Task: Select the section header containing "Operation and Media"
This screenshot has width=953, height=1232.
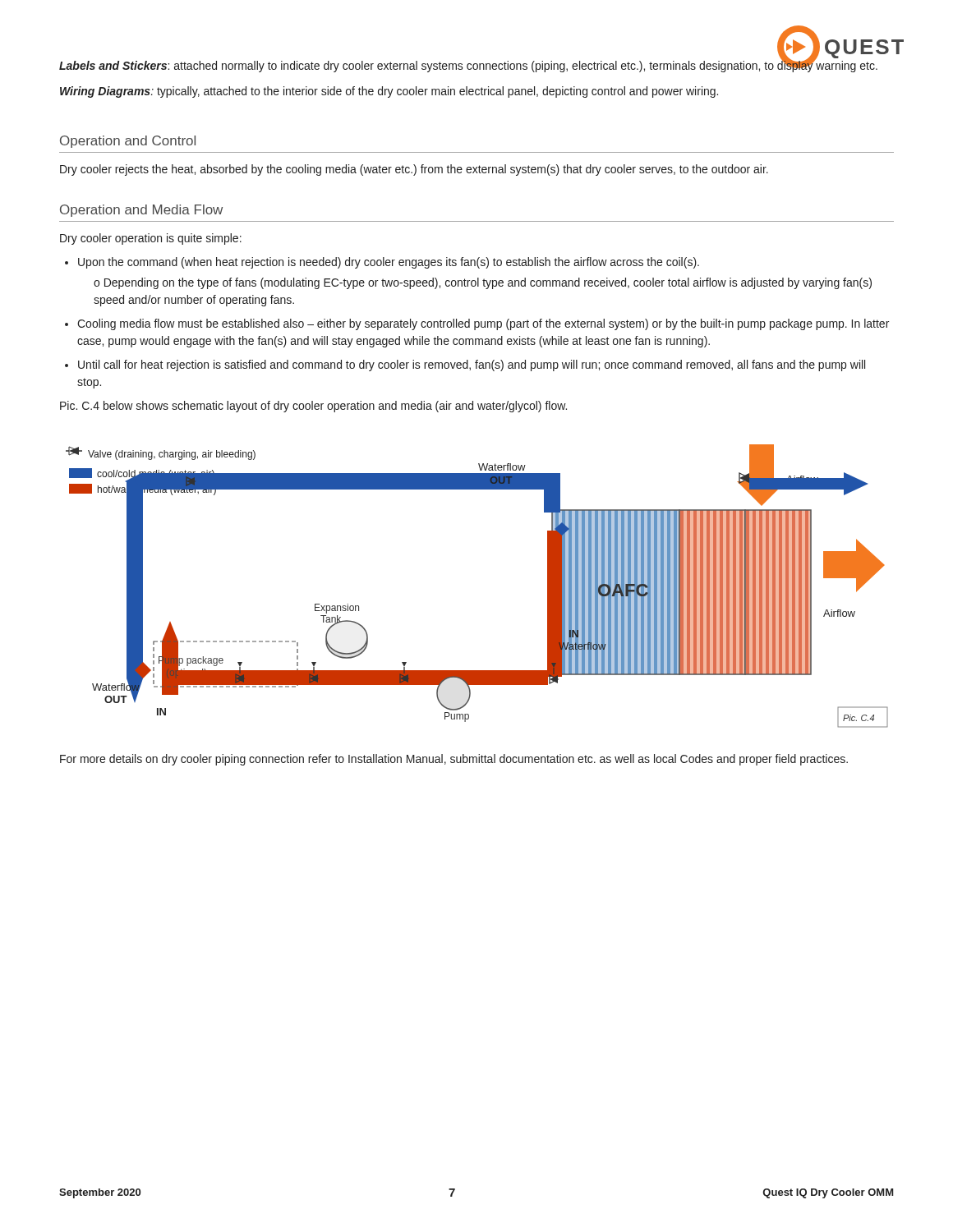Action: [x=141, y=210]
